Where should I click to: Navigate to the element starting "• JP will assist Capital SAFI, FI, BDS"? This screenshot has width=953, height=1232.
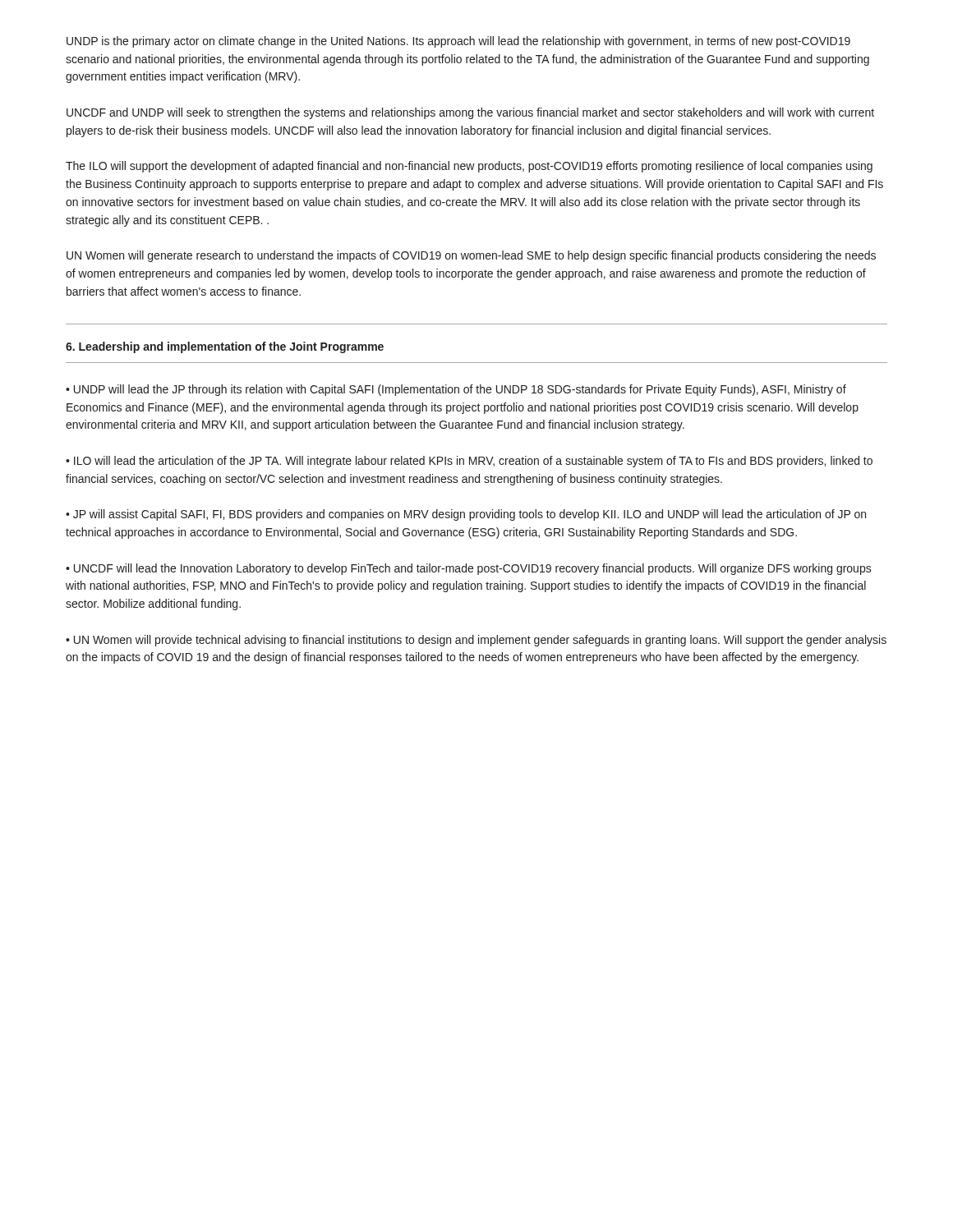466,523
